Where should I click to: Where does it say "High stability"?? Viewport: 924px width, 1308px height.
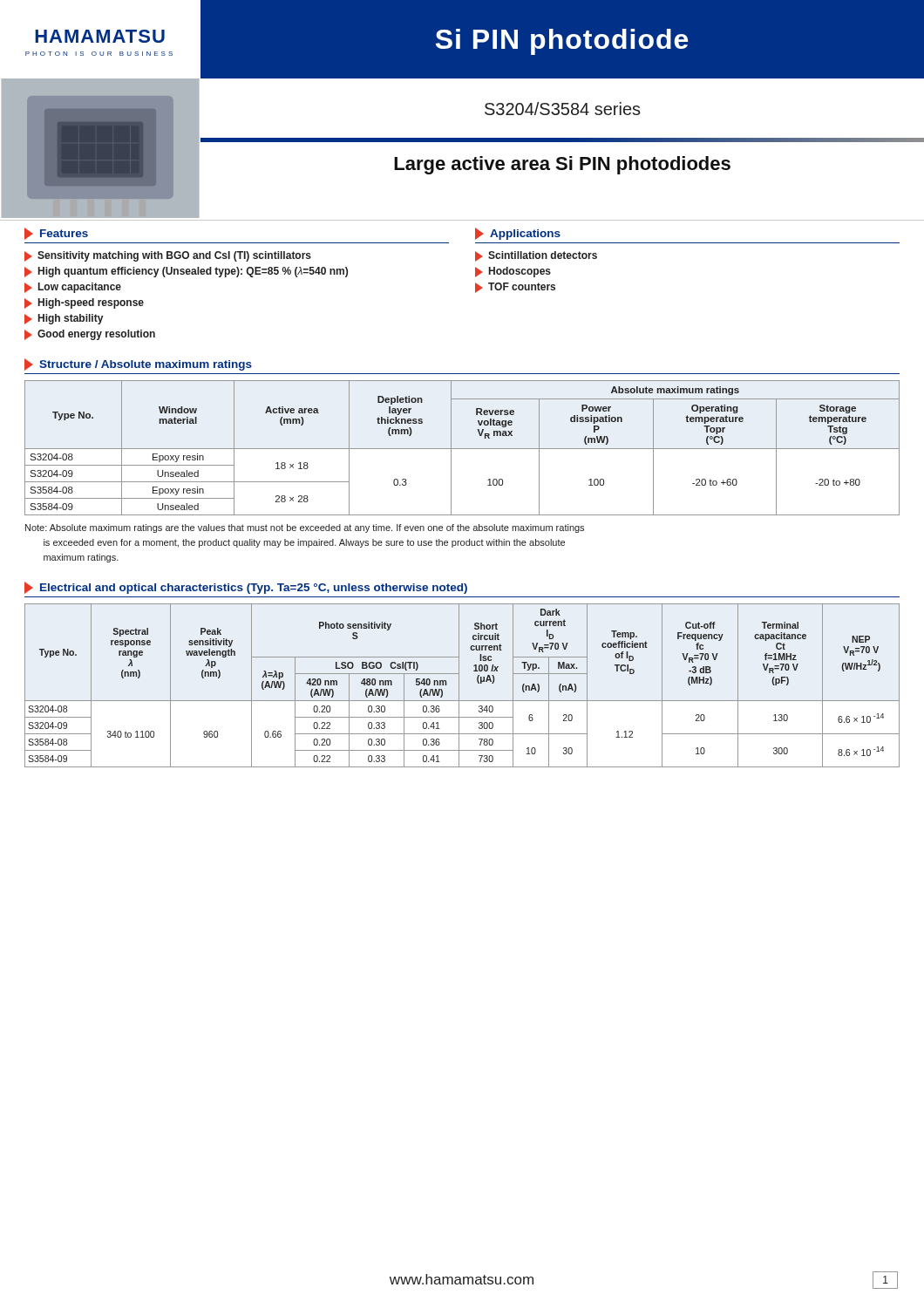coord(64,318)
